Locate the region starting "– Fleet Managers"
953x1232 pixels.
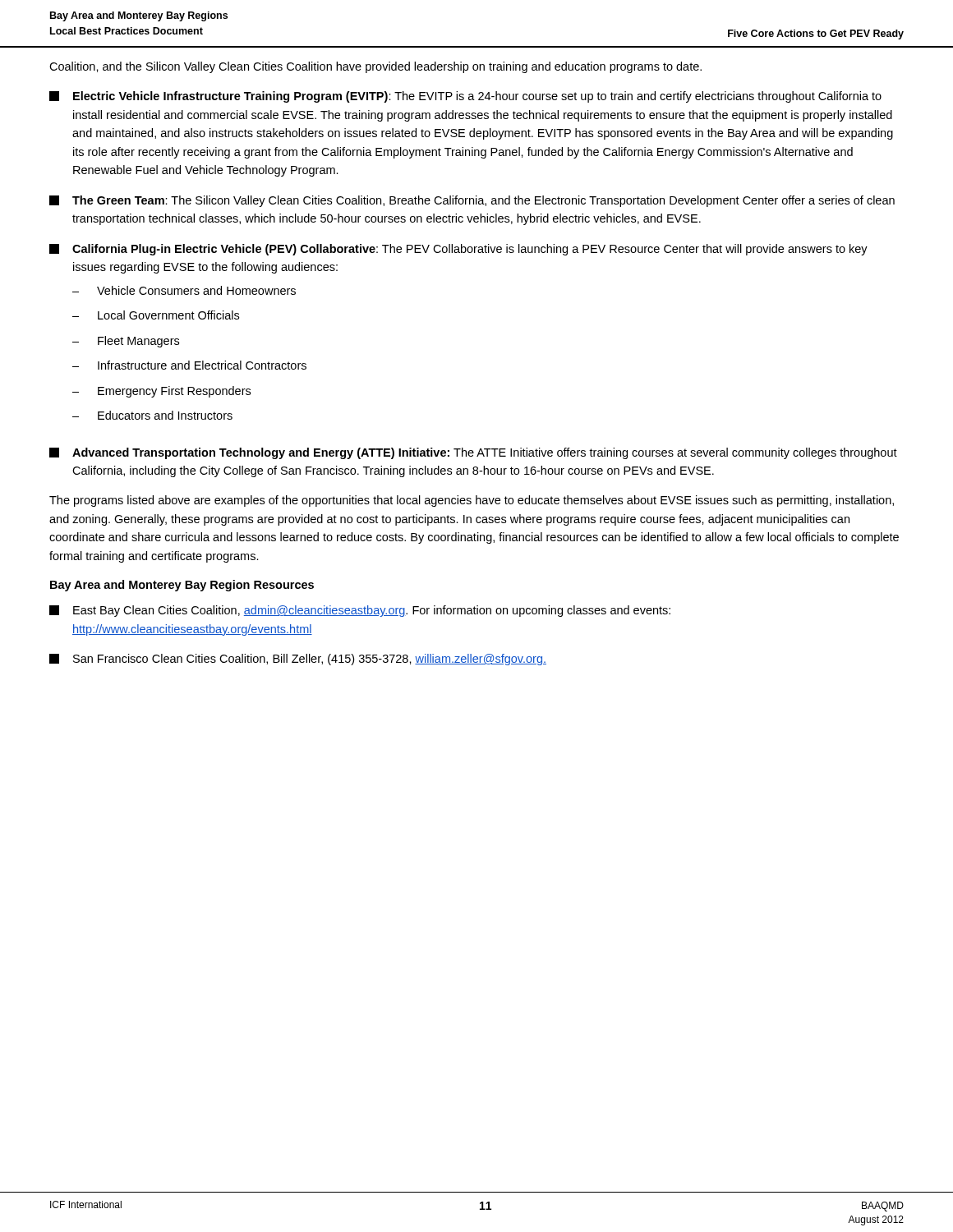(x=126, y=342)
